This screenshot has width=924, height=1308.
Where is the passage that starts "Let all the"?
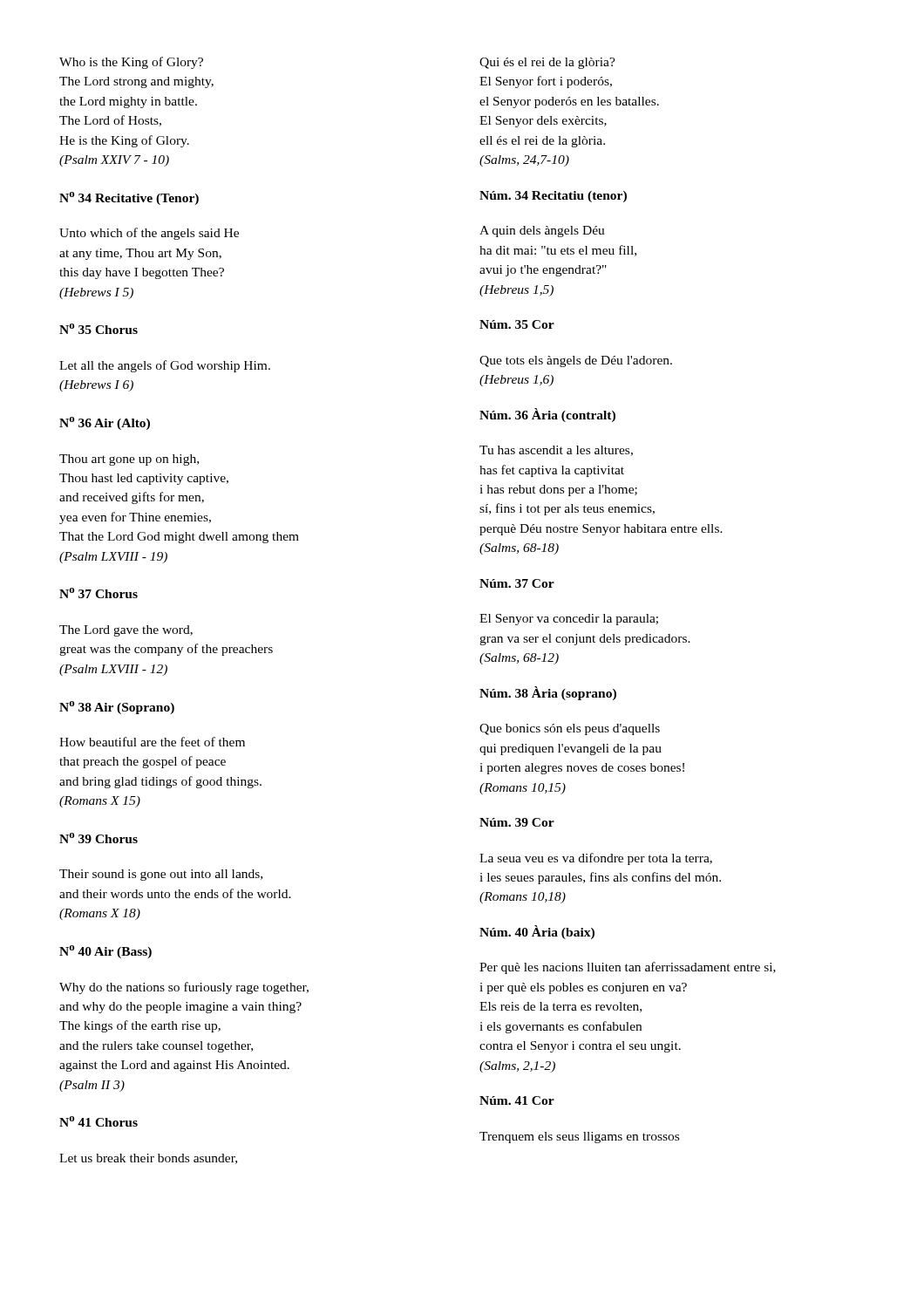point(251,375)
